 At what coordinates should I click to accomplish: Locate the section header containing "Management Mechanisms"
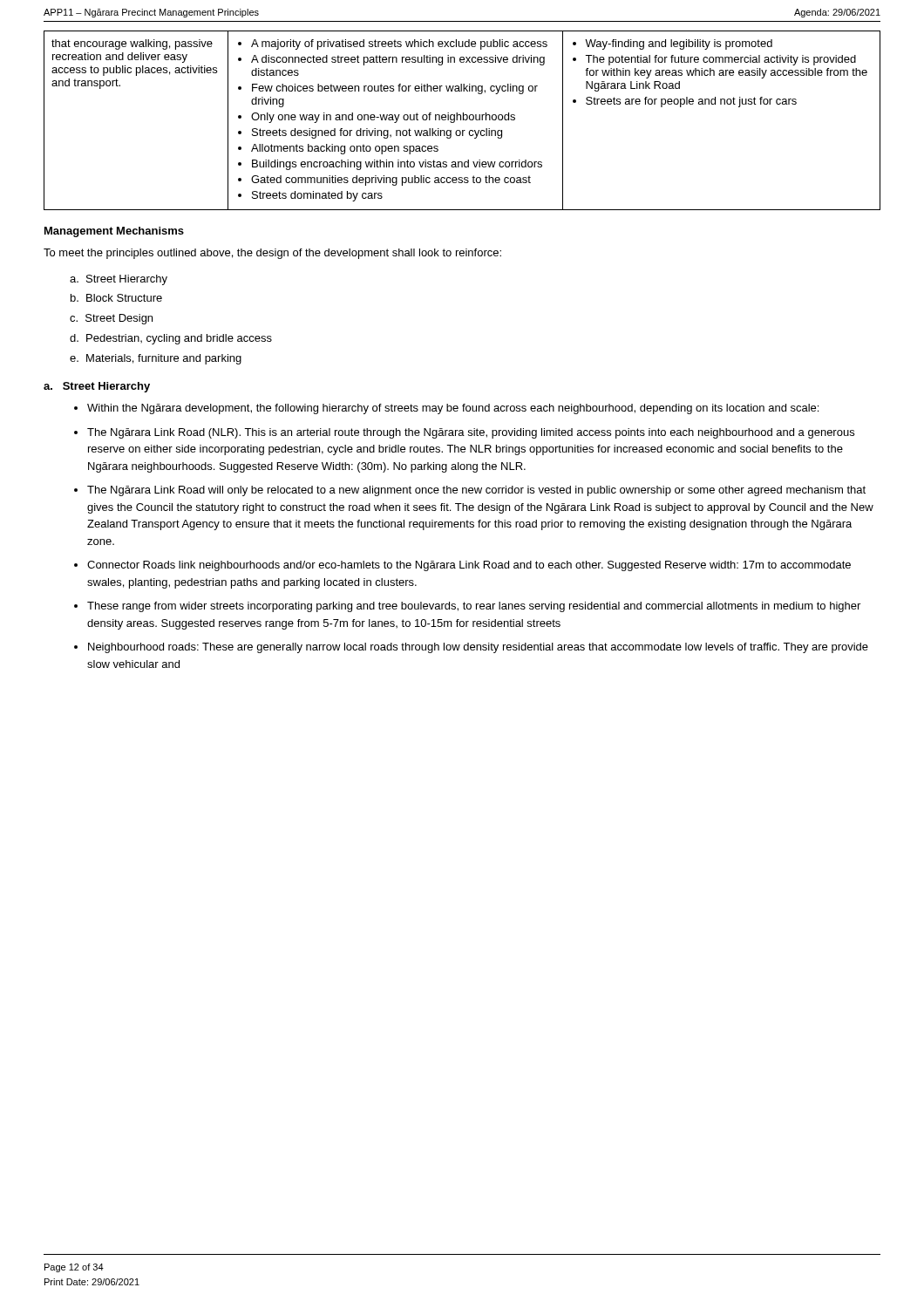point(114,231)
